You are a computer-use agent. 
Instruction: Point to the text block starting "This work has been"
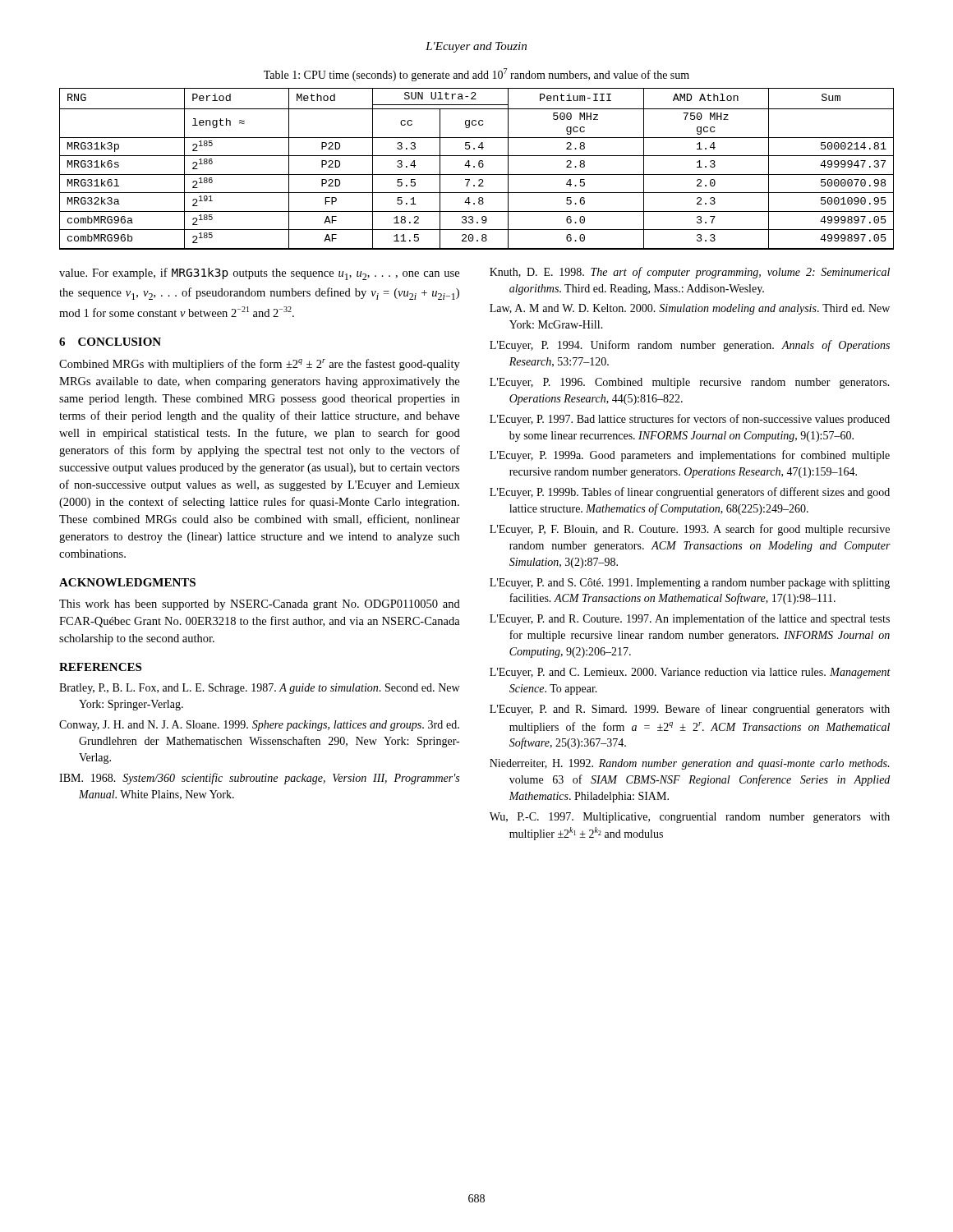pos(260,621)
